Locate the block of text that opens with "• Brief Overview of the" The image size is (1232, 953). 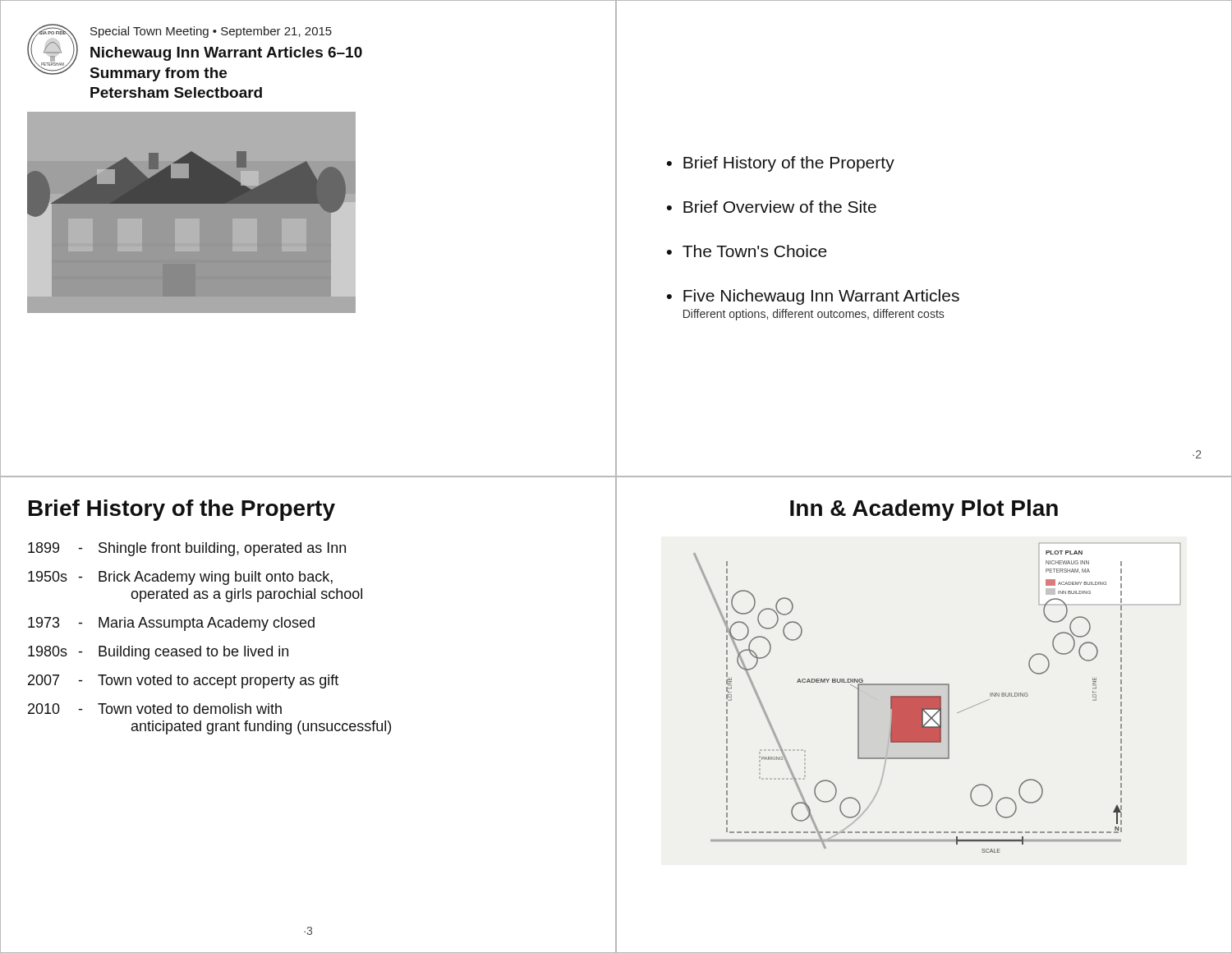click(x=772, y=208)
